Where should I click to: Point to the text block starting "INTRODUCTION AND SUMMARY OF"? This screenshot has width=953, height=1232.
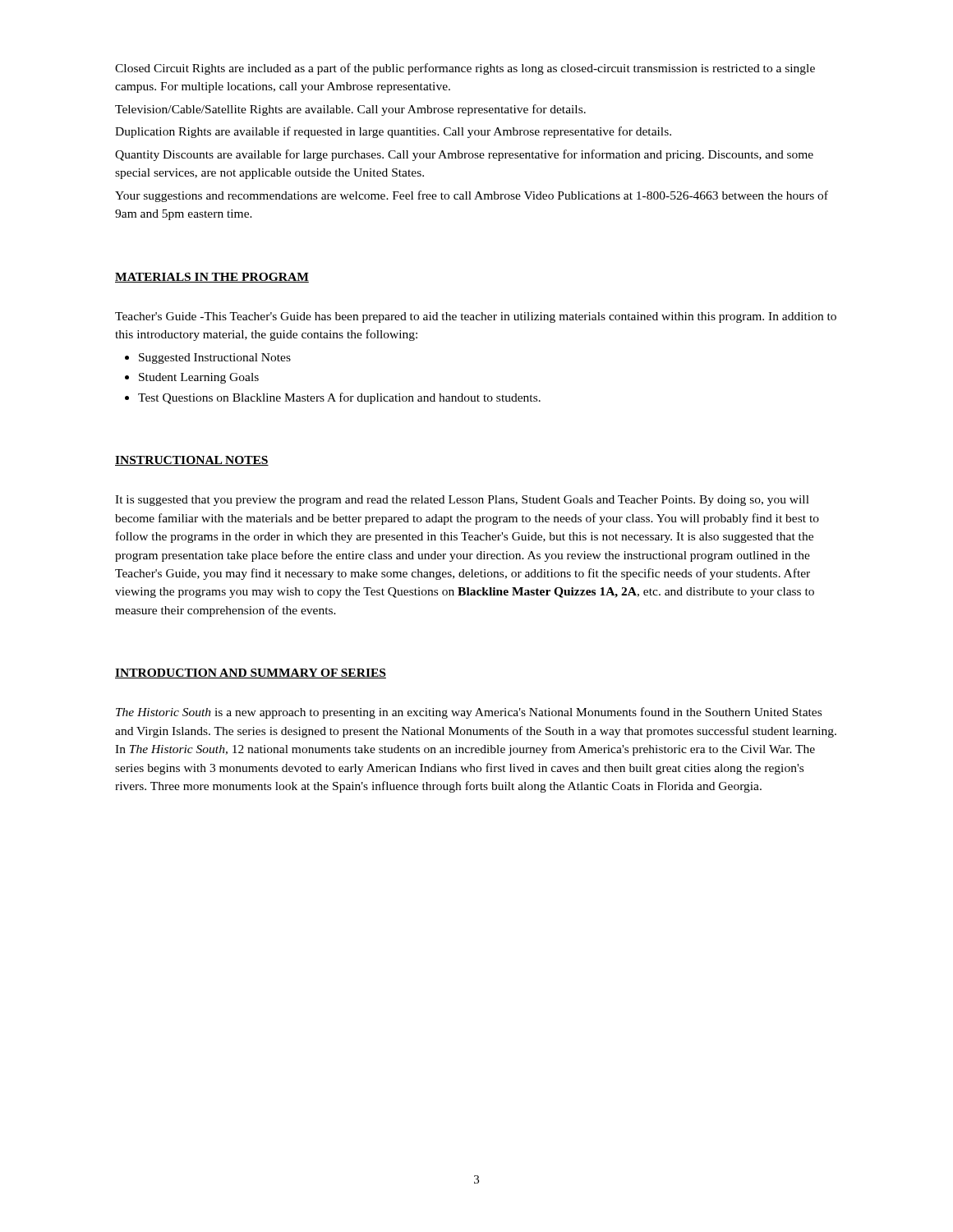click(251, 673)
